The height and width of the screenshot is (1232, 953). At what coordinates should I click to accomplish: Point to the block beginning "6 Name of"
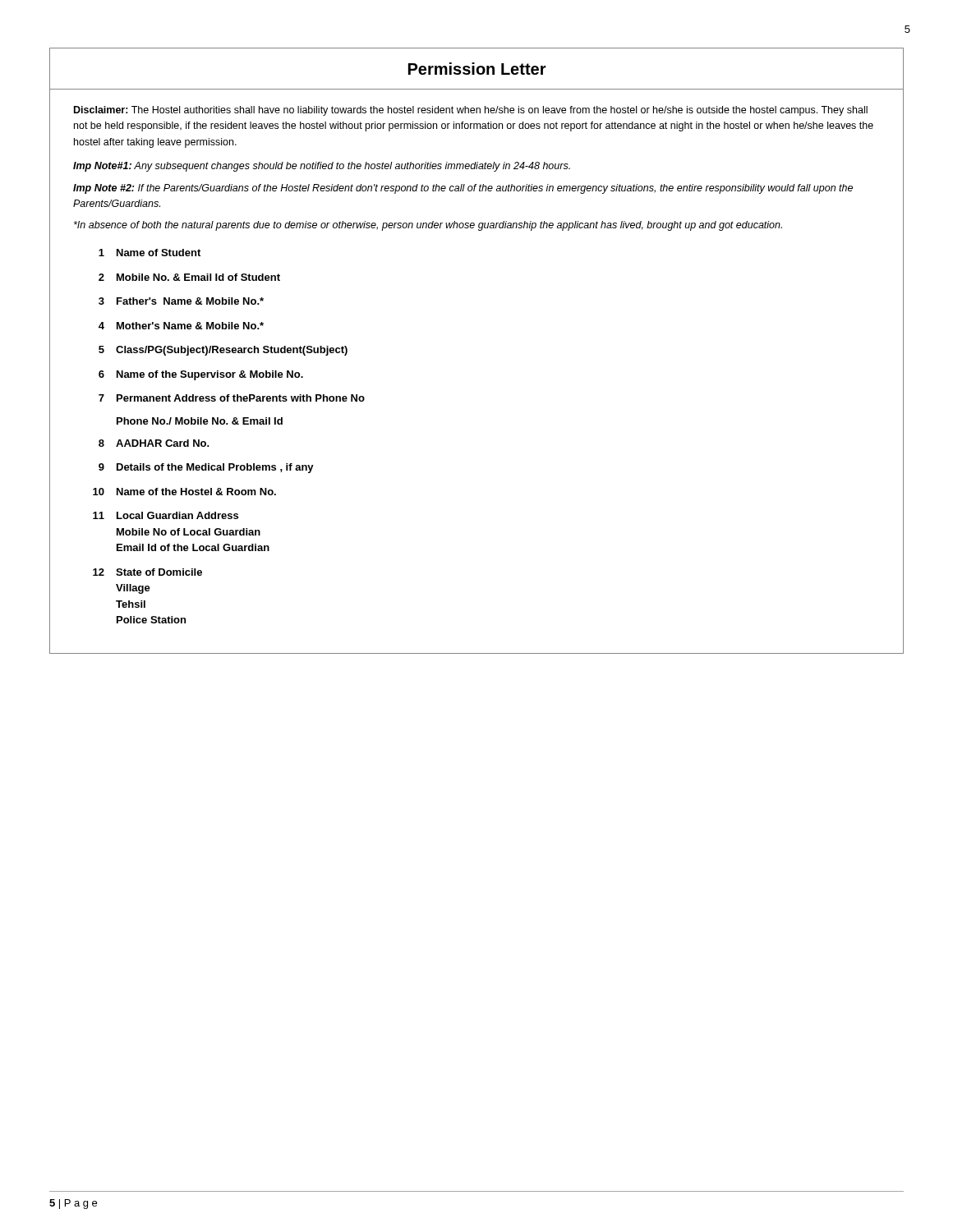point(188,374)
